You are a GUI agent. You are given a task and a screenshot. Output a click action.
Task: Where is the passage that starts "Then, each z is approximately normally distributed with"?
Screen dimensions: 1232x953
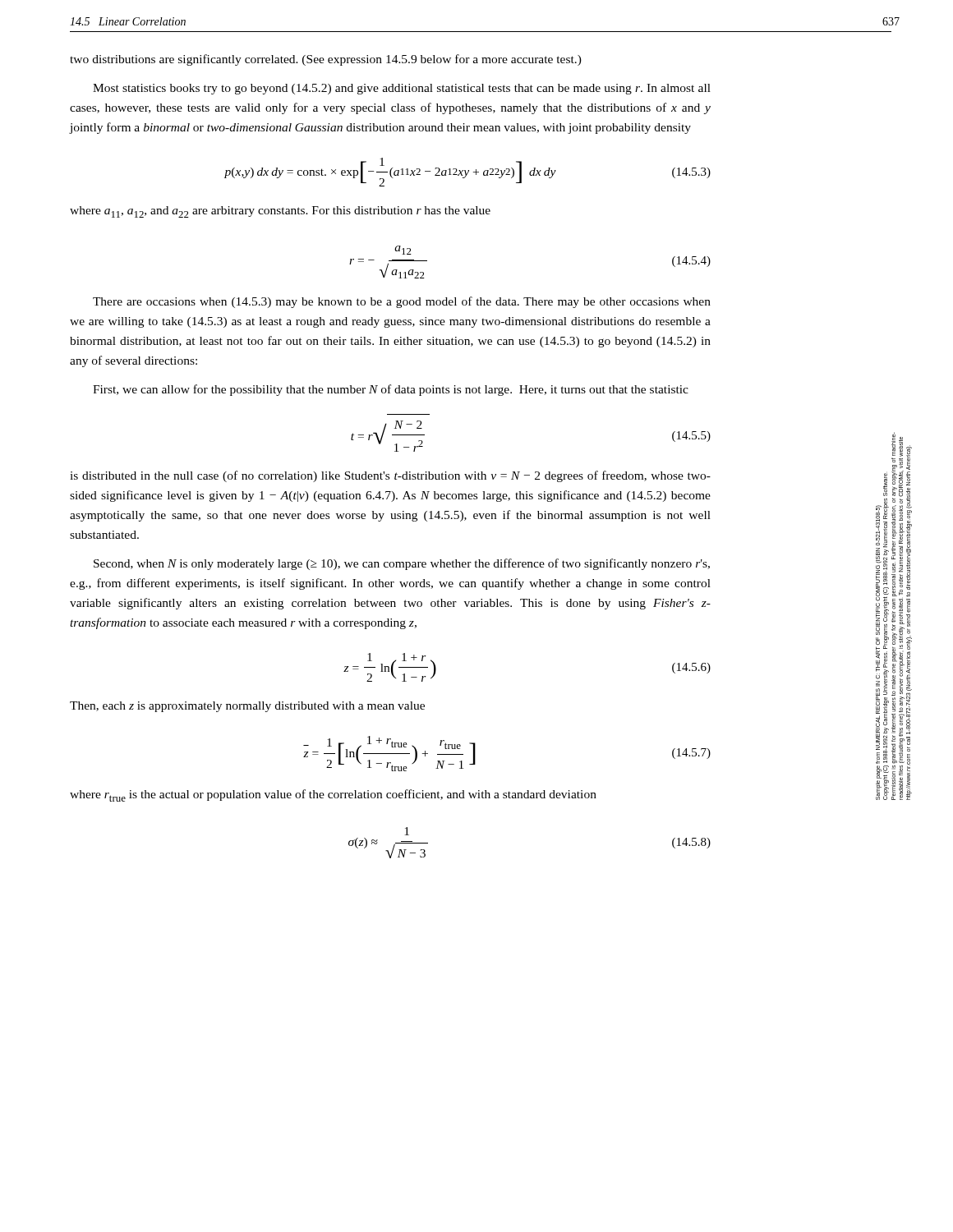click(x=248, y=705)
